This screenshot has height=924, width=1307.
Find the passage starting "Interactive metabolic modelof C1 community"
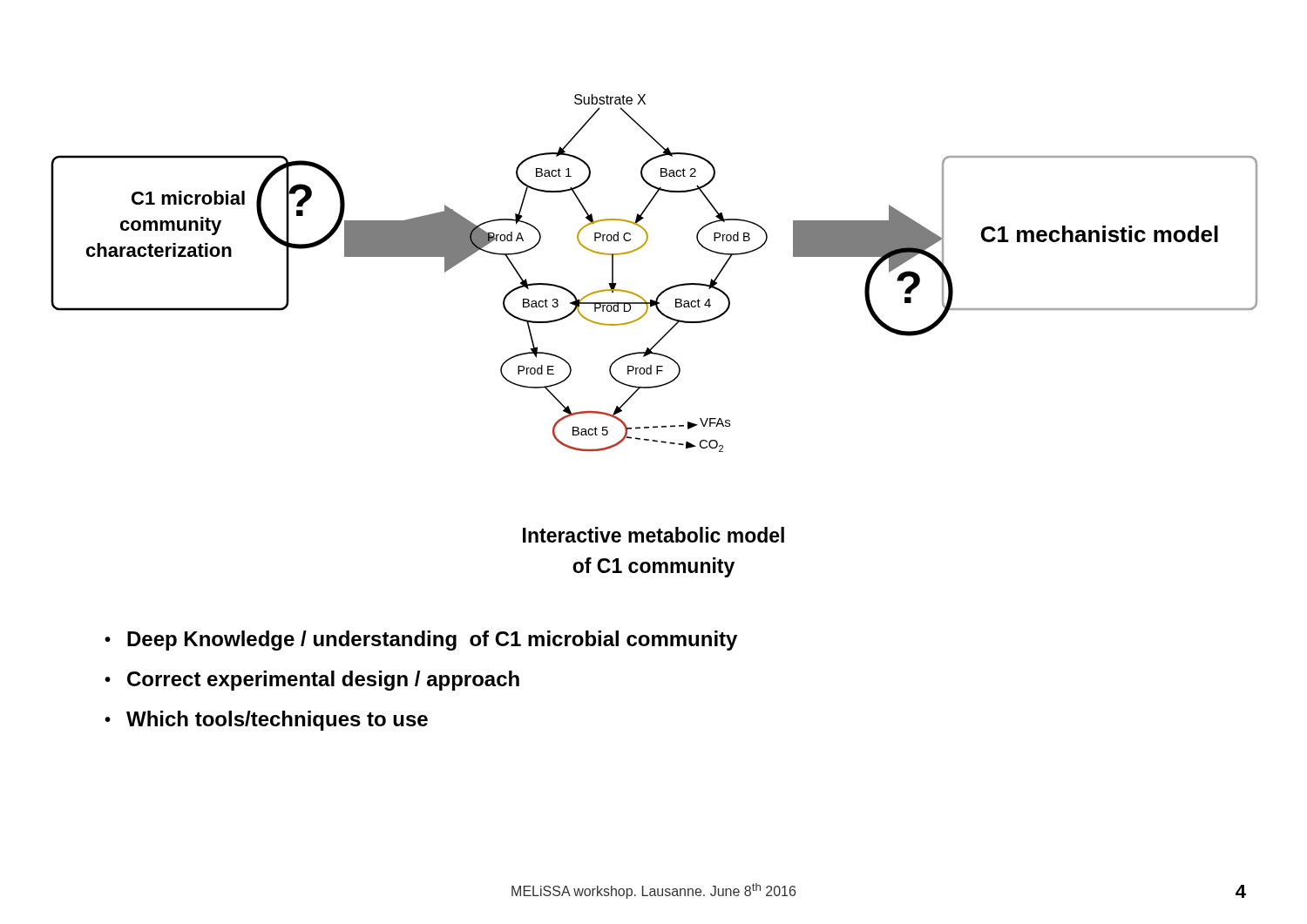(x=654, y=551)
